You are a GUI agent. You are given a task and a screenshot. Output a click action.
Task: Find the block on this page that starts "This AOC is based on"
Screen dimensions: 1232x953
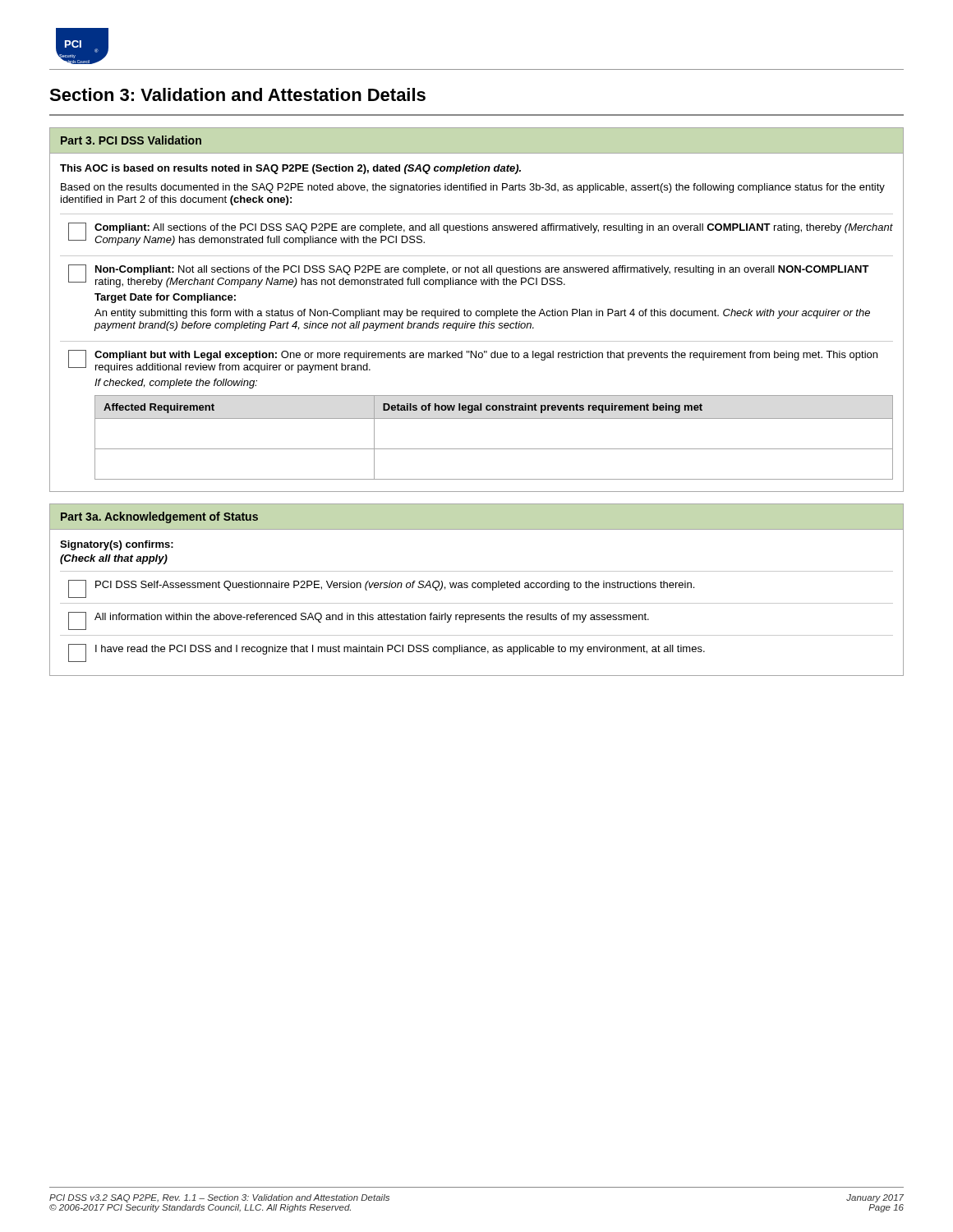pos(291,168)
